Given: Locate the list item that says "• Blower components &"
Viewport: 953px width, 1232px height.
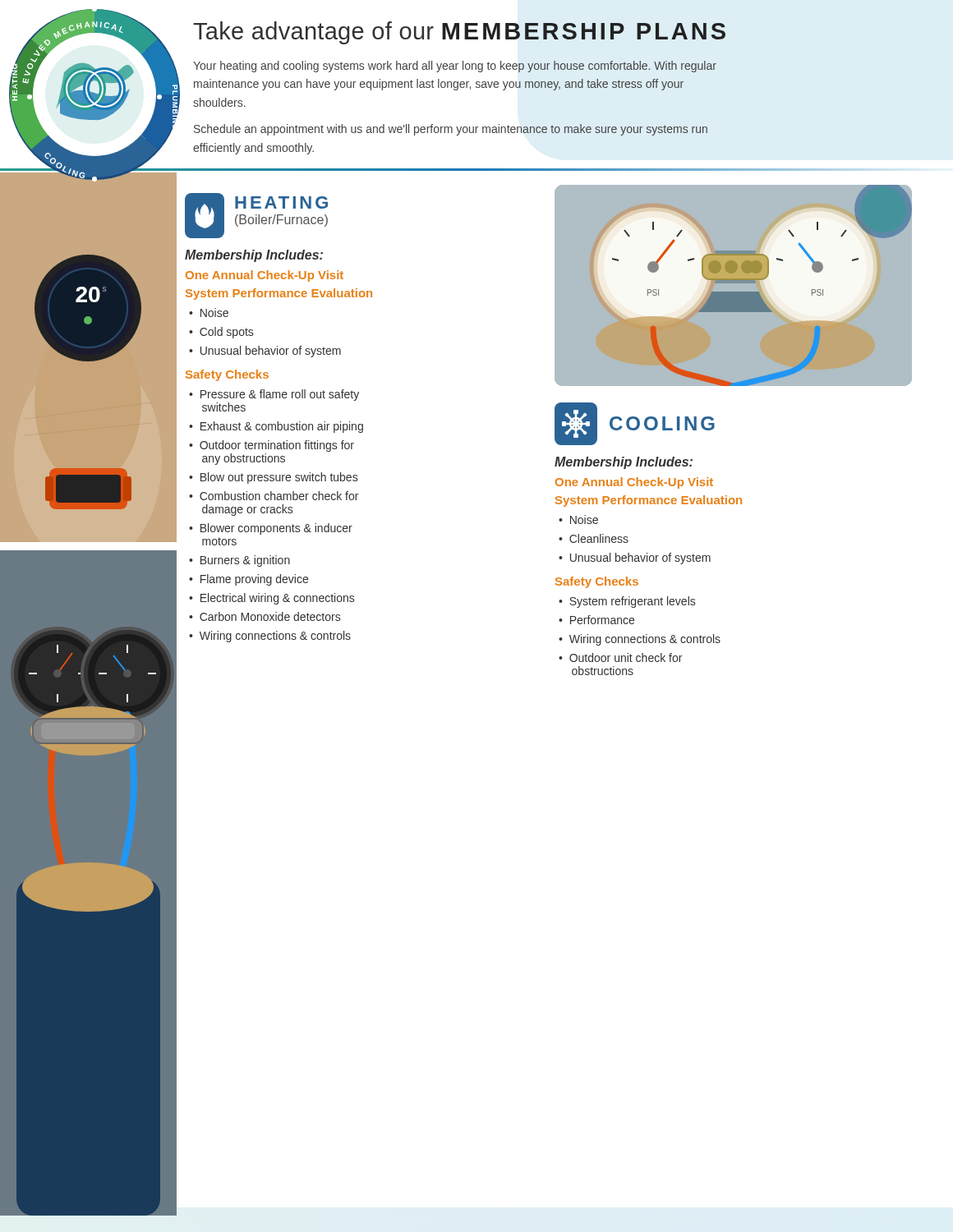Looking at the screenshot, I should point(271,535).
